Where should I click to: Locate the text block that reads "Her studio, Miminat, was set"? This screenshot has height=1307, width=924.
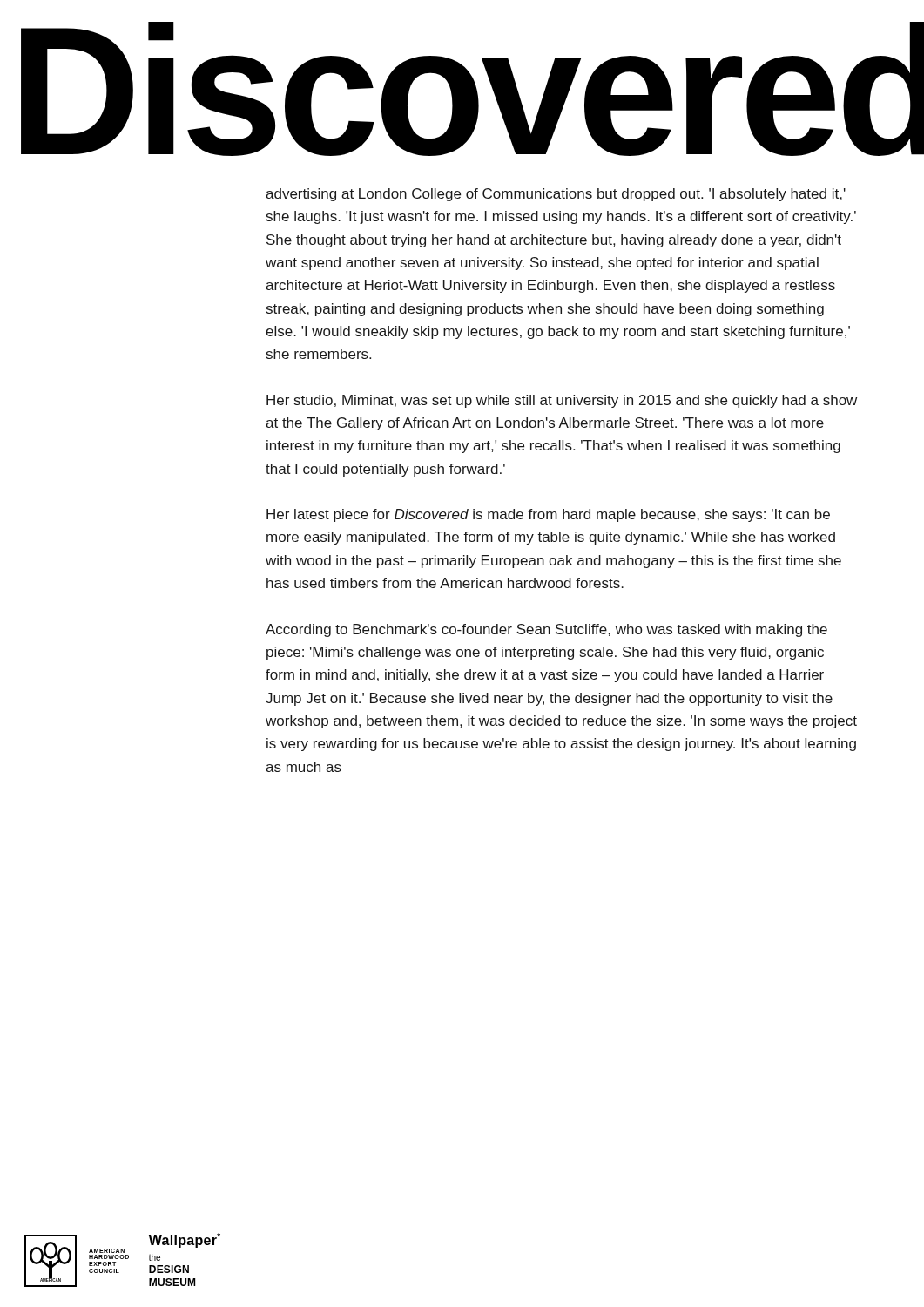click(561, 435)
